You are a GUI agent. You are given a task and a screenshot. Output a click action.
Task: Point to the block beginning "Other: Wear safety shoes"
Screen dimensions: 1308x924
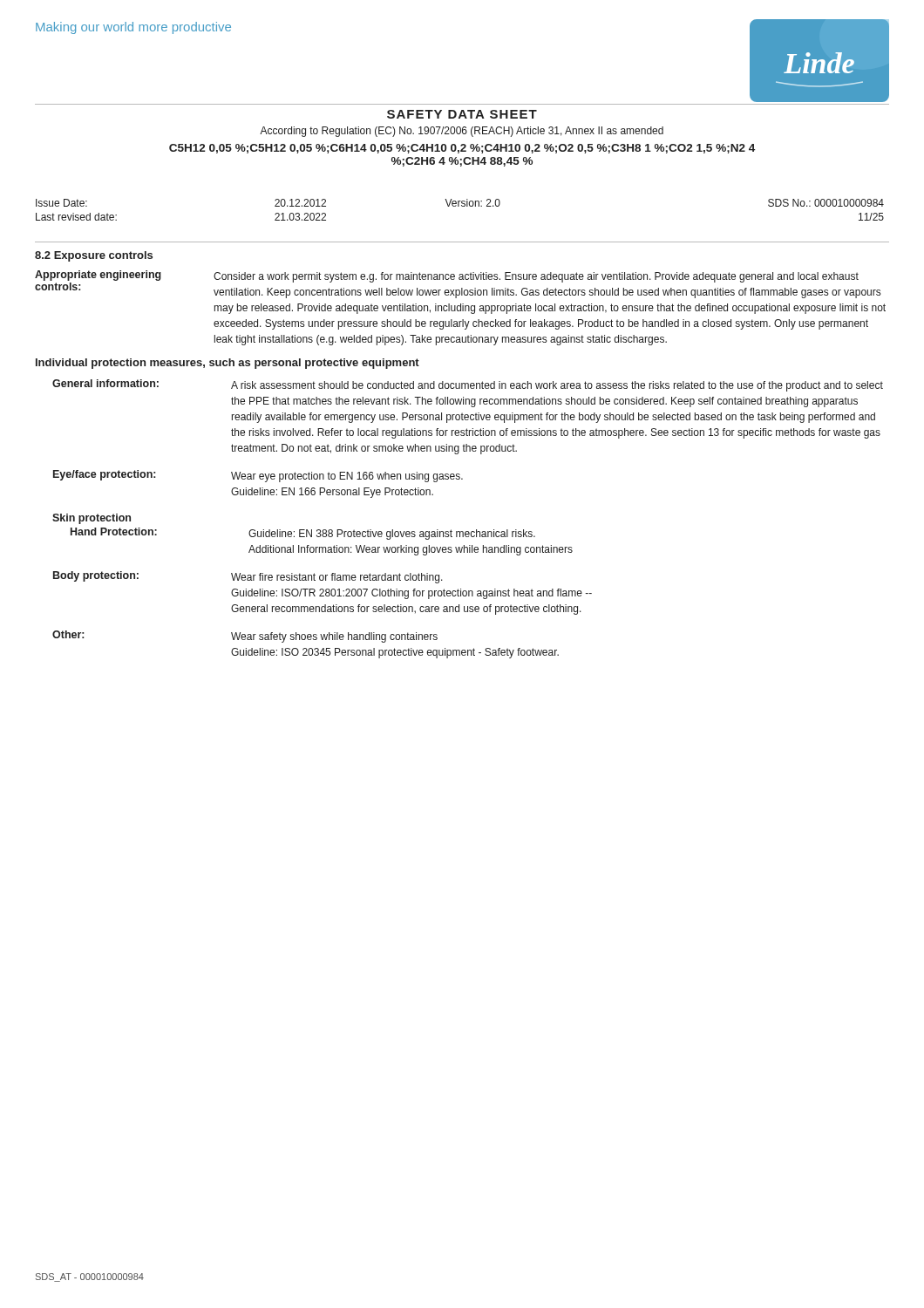462,644
